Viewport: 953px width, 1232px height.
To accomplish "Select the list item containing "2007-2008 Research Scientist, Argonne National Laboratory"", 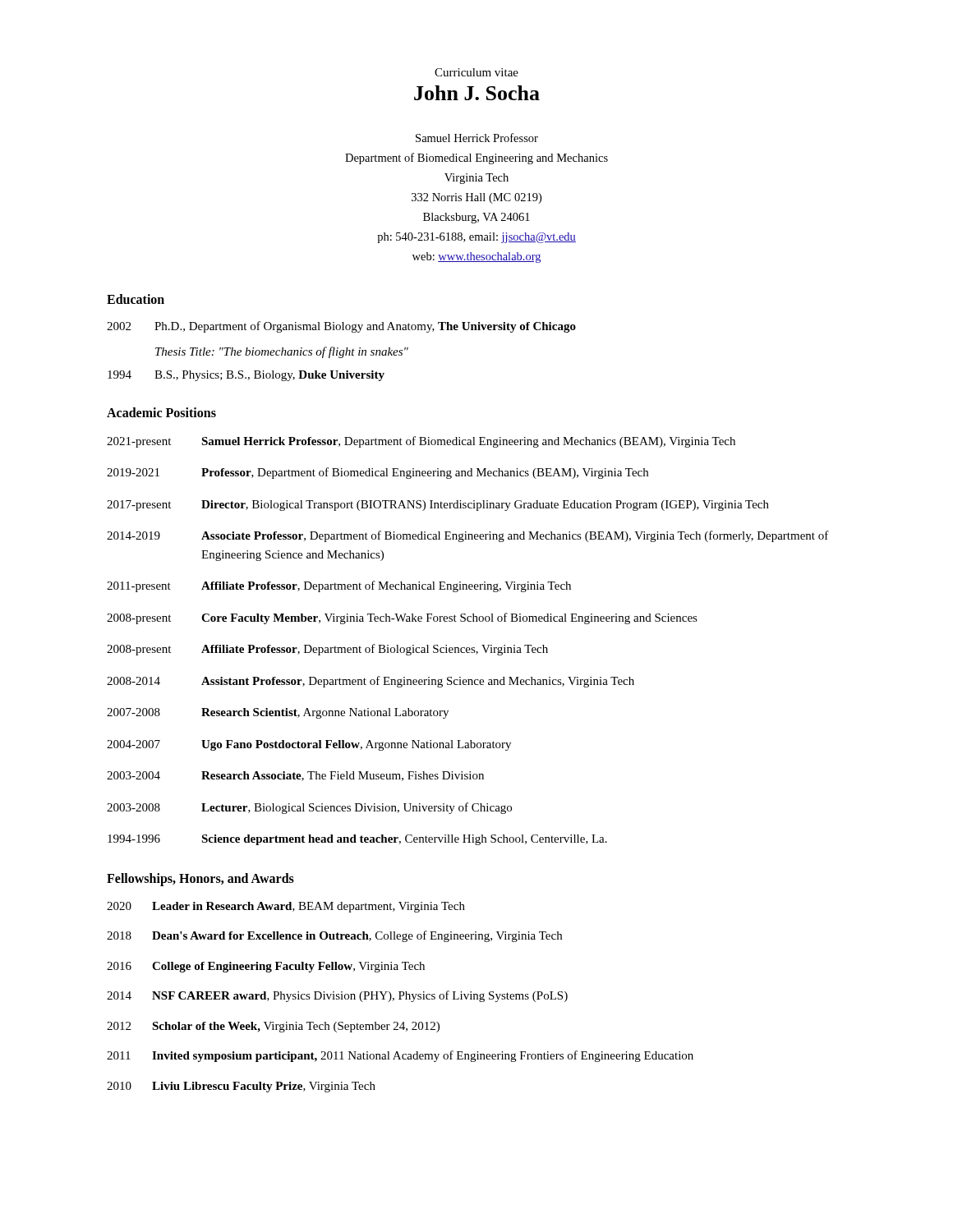I will [278, 713].
